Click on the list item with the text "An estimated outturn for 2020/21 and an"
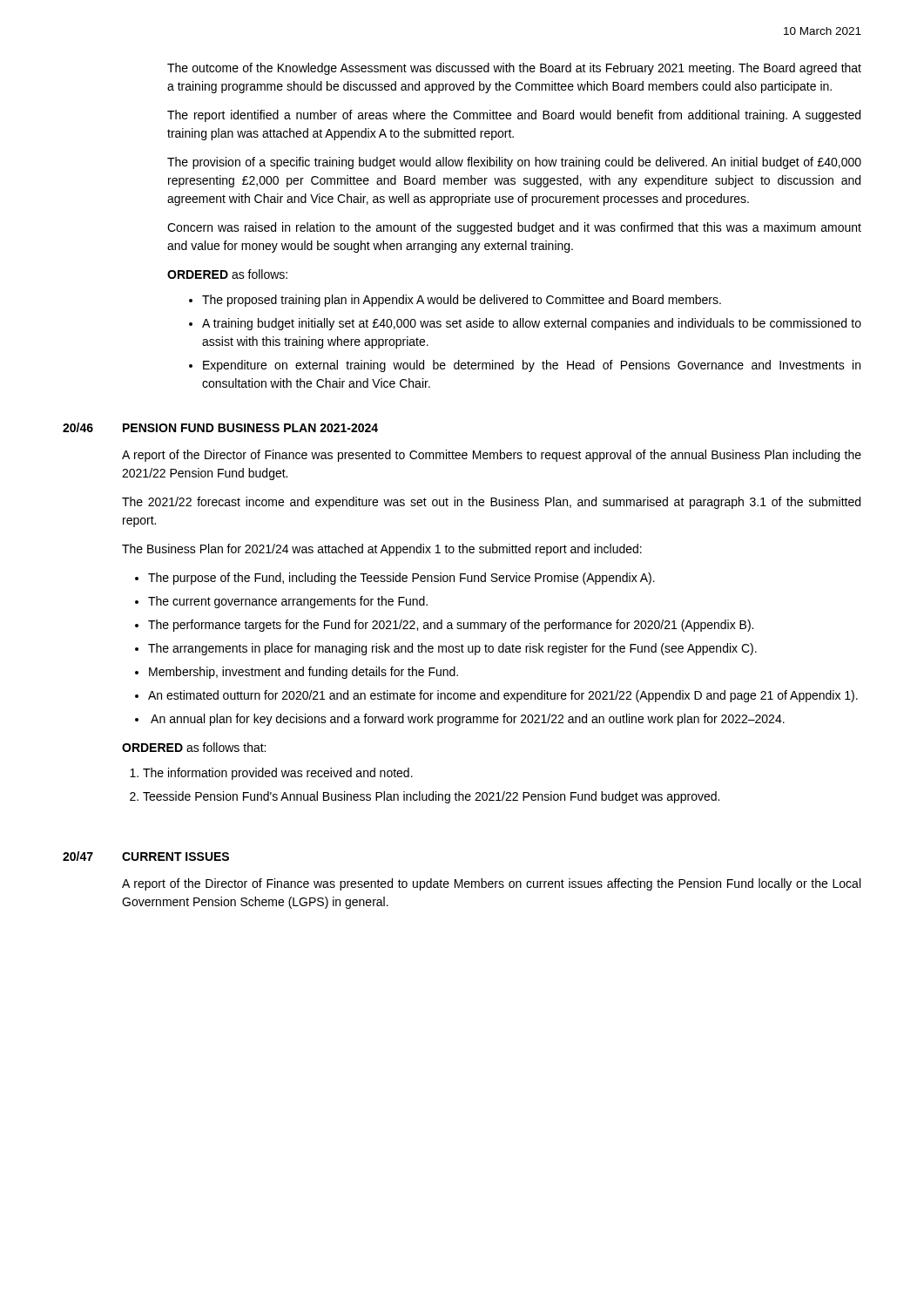The width and height of the screenshot is (924, 1307). 503,695
